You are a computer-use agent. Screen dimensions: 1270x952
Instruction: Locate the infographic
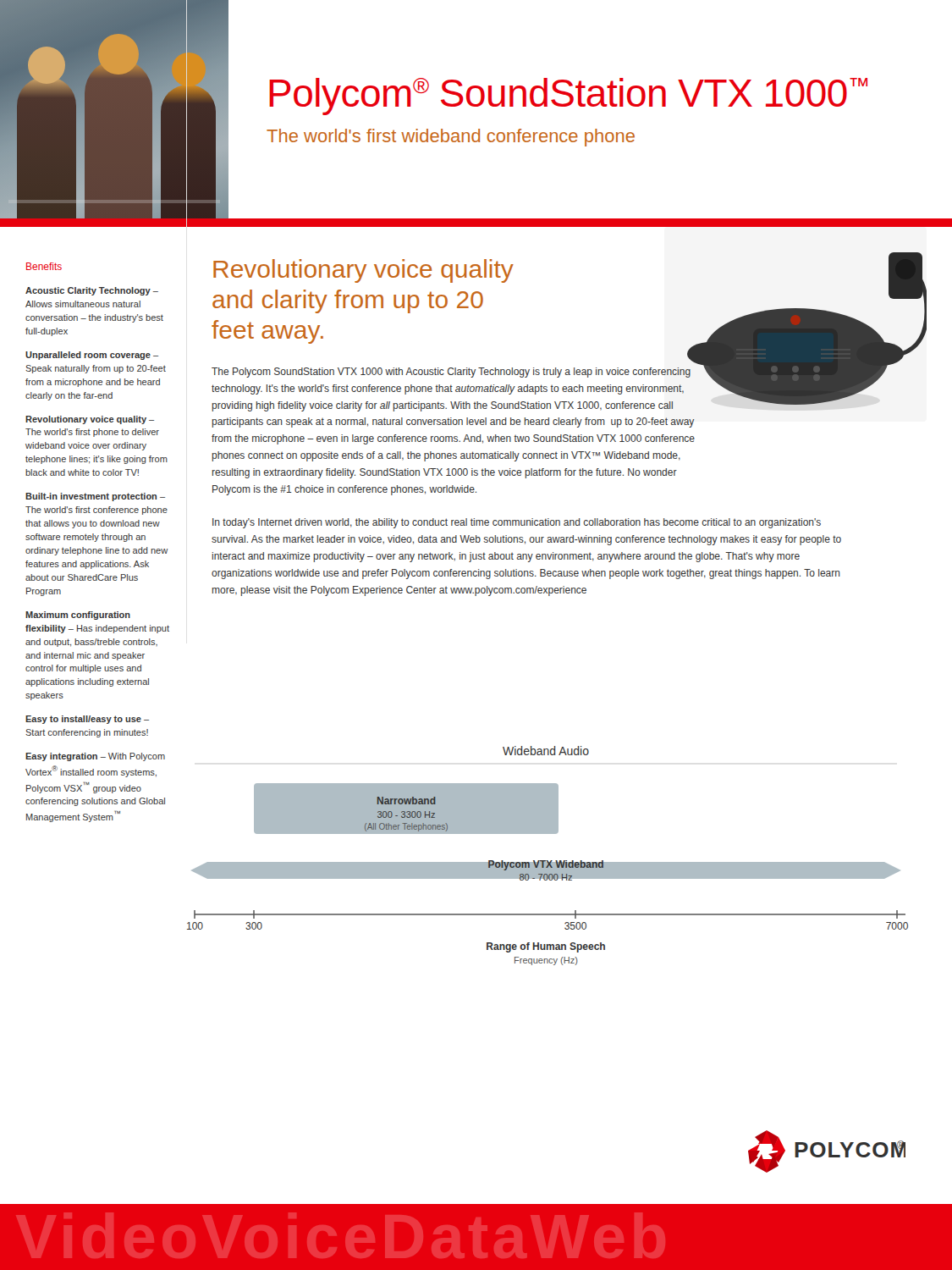click(546, 855)
